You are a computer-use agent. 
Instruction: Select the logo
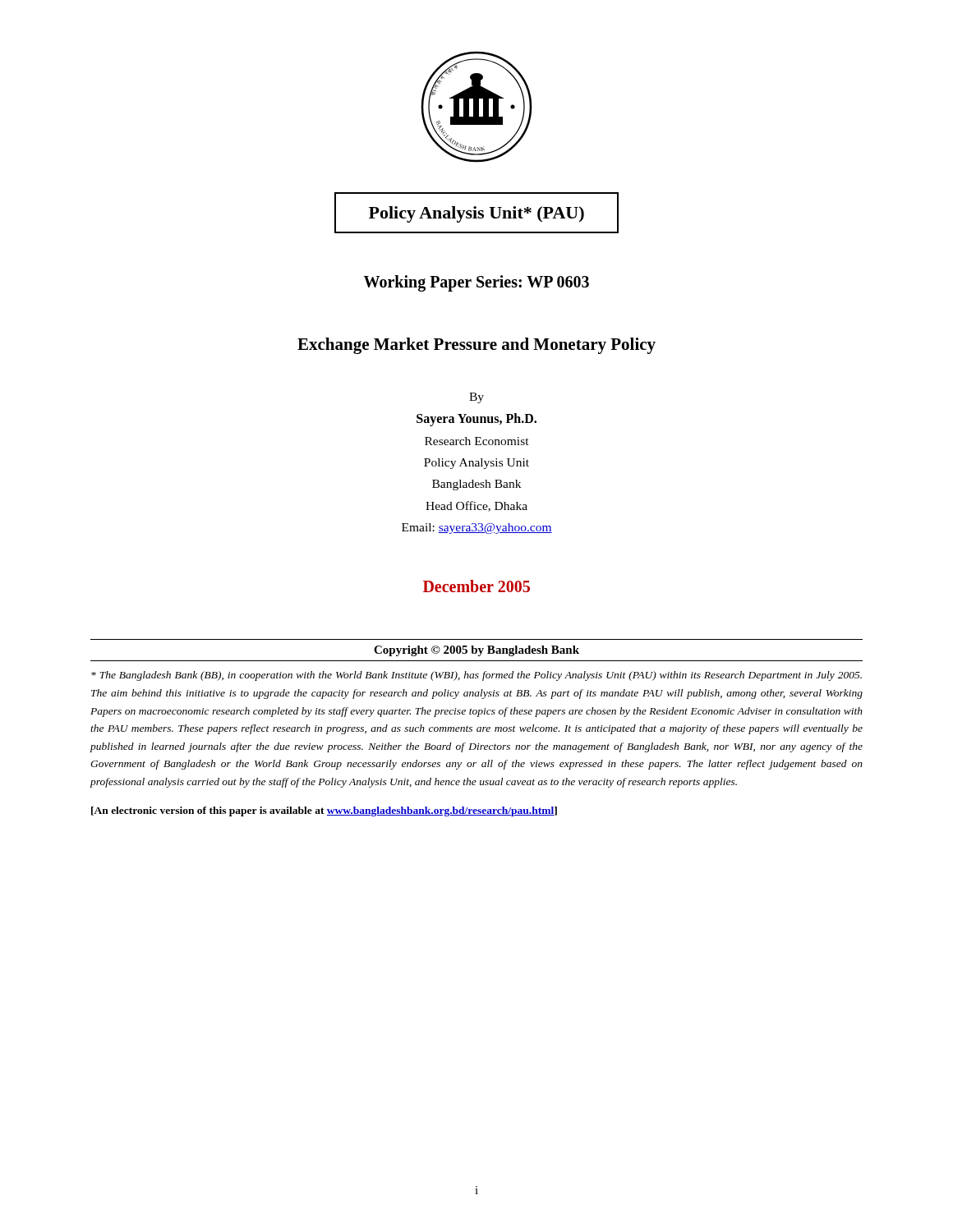point(476,108)
